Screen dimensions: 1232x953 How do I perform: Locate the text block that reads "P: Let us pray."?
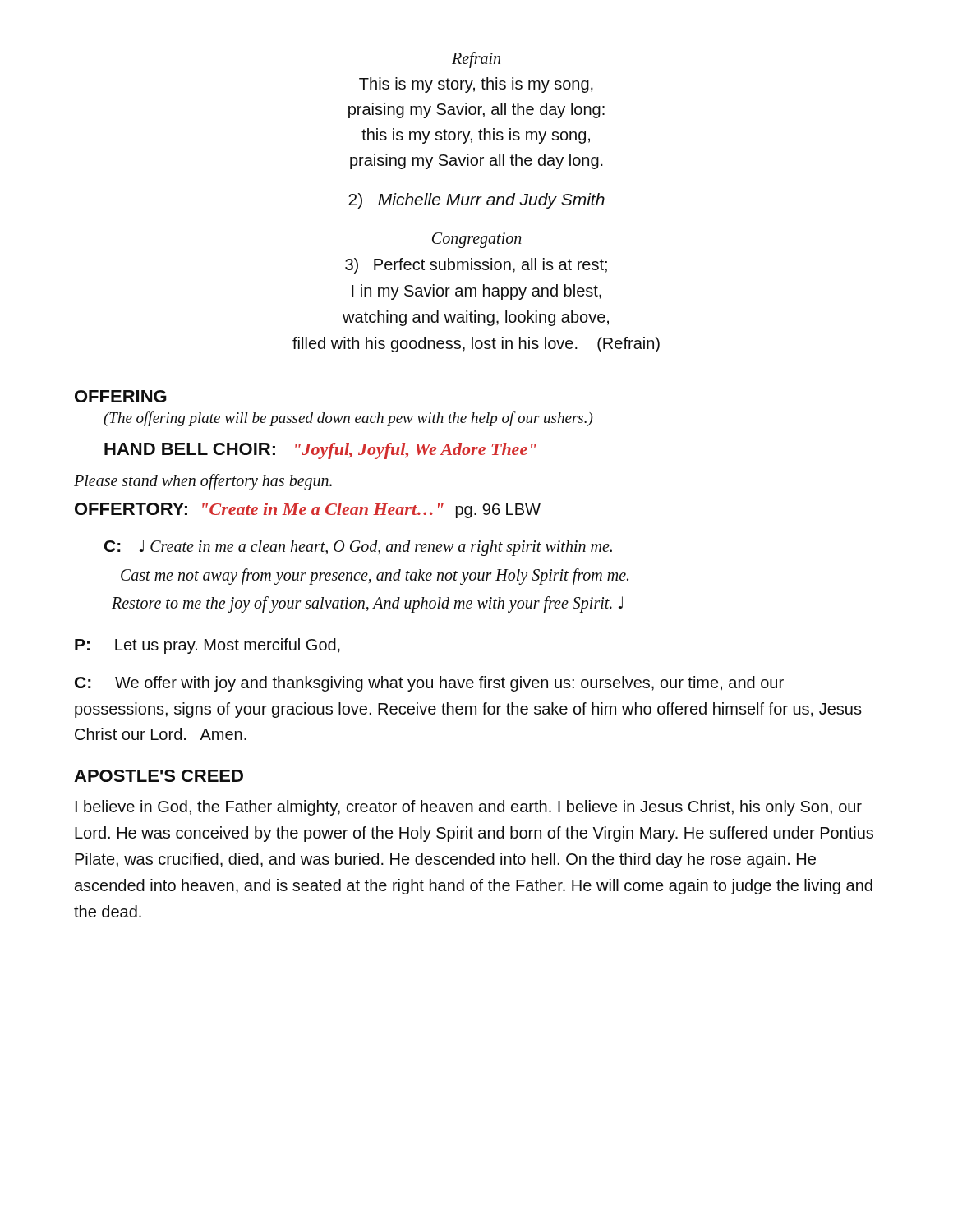[208, 644]
